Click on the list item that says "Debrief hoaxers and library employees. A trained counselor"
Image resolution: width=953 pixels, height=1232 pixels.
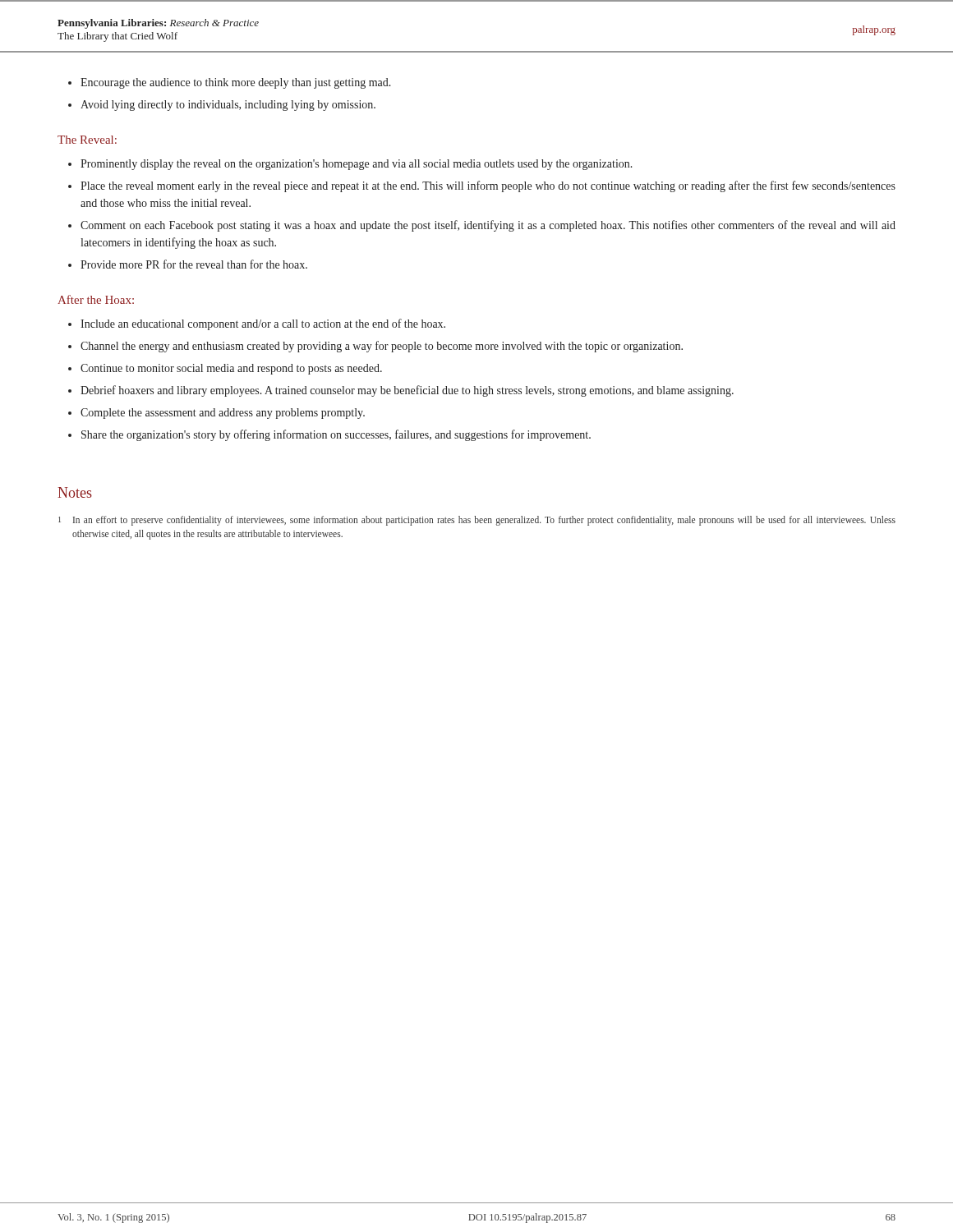(407, 391)
